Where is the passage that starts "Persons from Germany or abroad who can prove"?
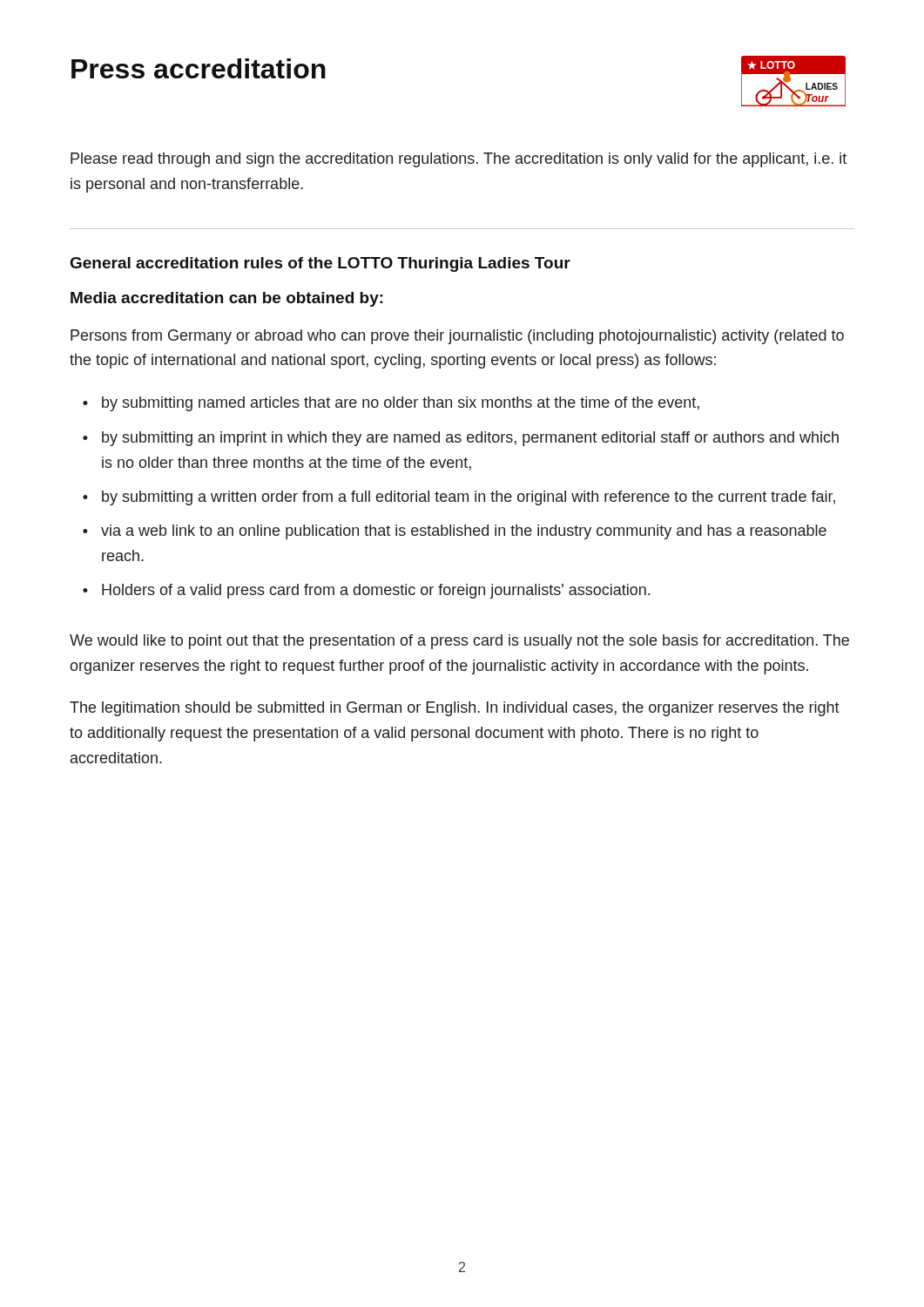This screenshot has width=924, height=1307. (x=457, y=348)
